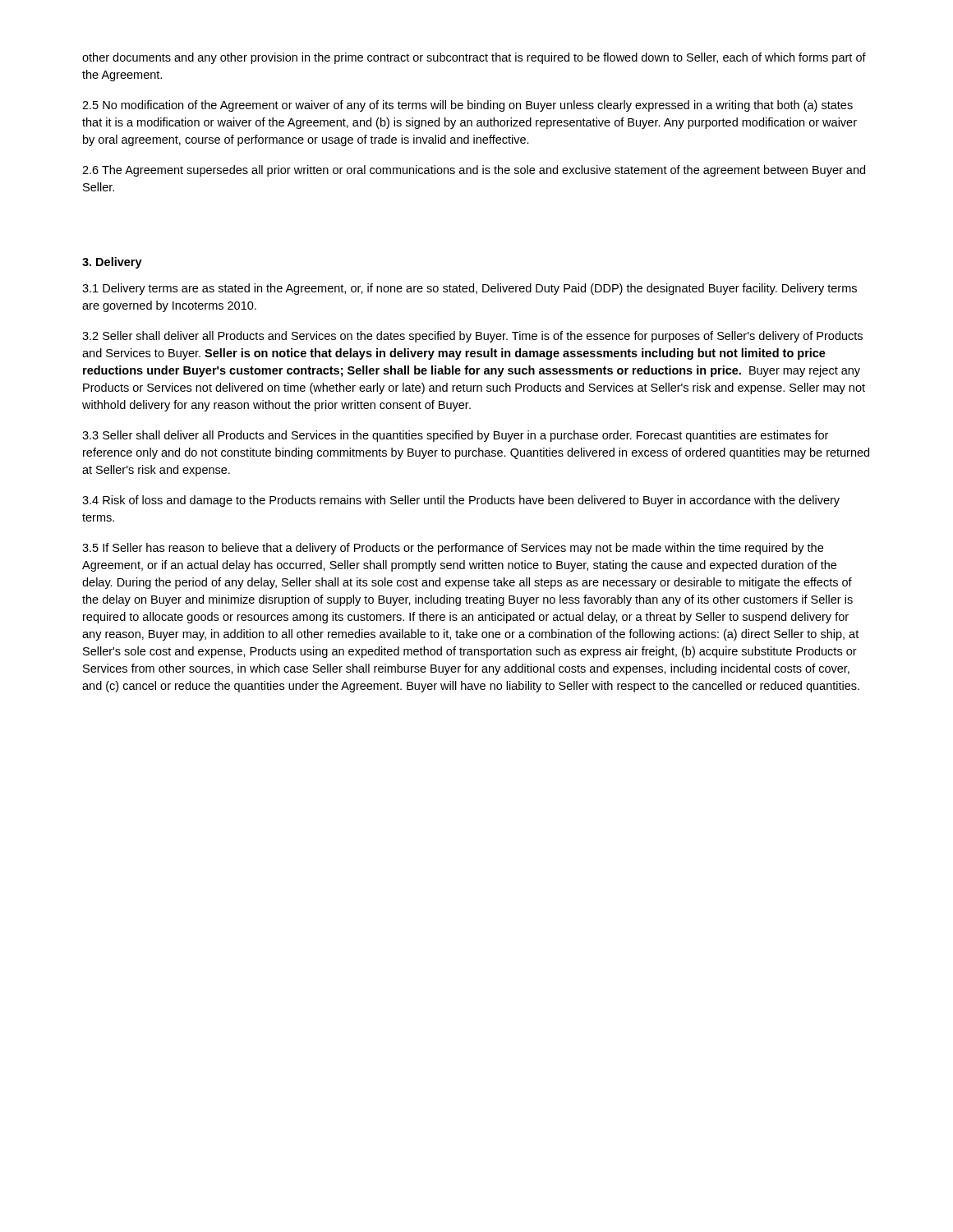Click the passage that begins "6 The Agreement supersedes all prior written"
The width and height of the screenshot is (953, 1232).
coord(474,179)
